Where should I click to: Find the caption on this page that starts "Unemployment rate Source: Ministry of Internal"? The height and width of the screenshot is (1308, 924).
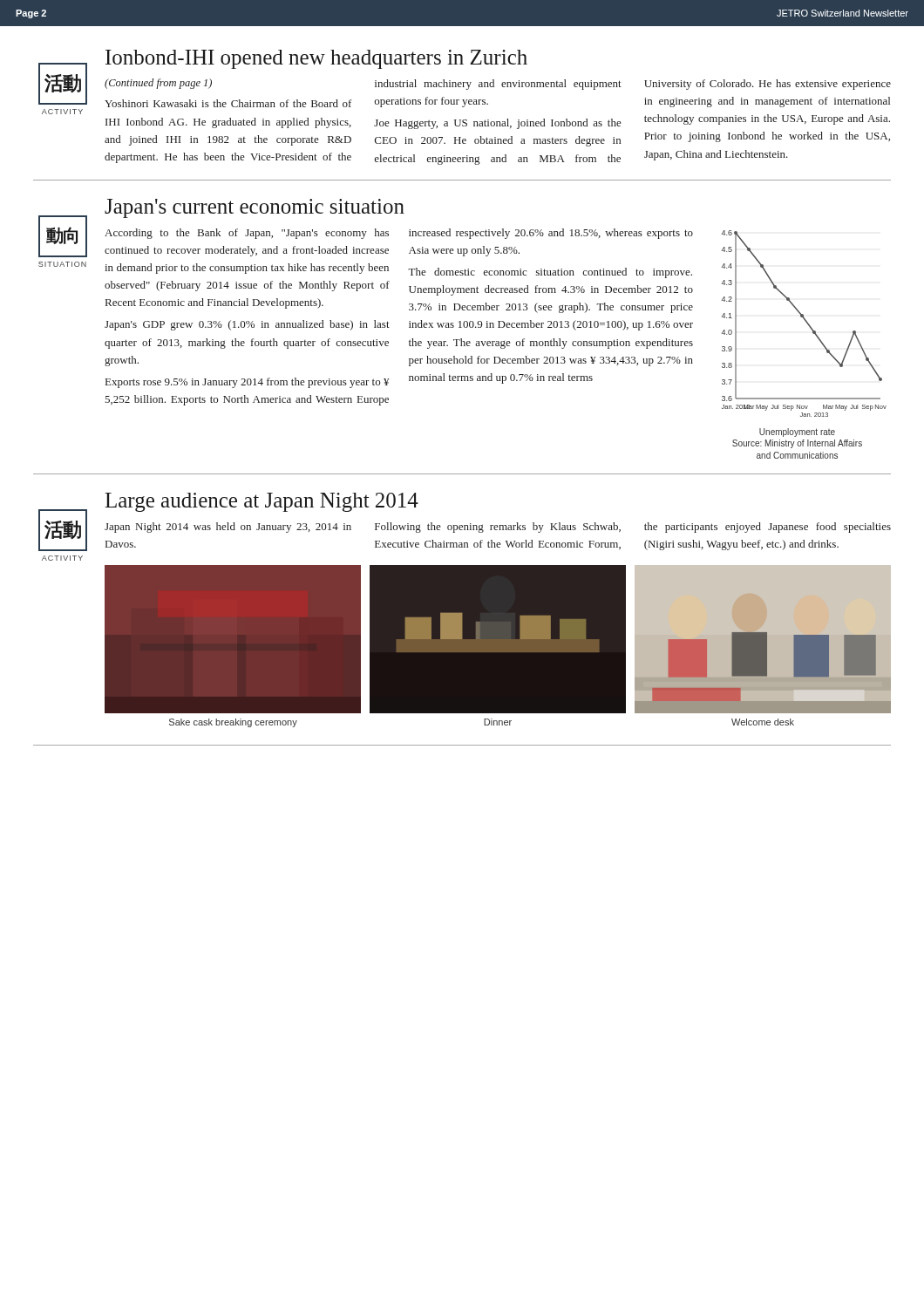[x=797, y=444]
